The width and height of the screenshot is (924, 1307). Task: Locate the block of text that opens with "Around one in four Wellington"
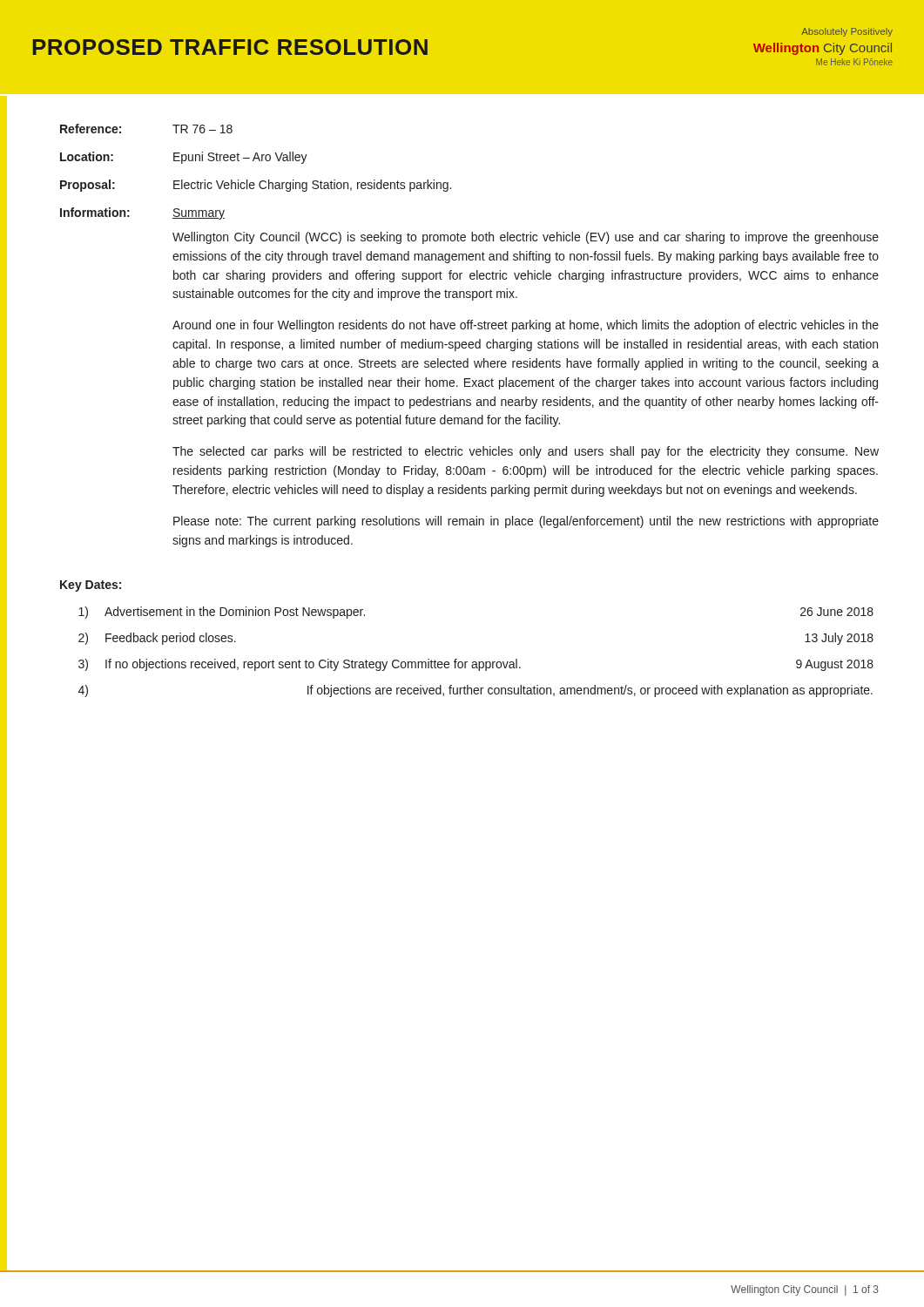pos(526,374)
